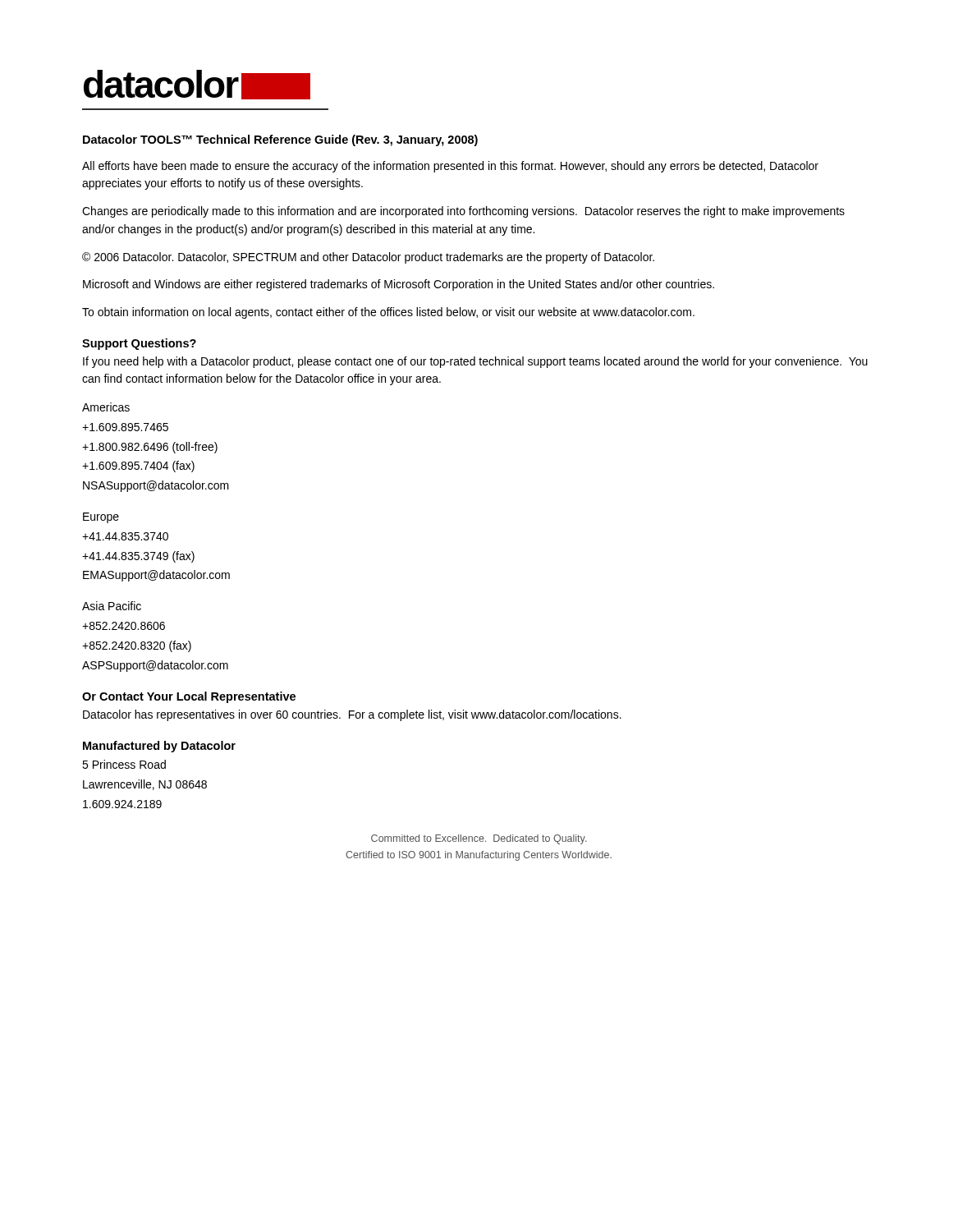The height and width of the screenshot is (1232, 958).
Task: Locate the section header that says "Or Contact Your Local Representative"
Action: [x=189, y=697]
